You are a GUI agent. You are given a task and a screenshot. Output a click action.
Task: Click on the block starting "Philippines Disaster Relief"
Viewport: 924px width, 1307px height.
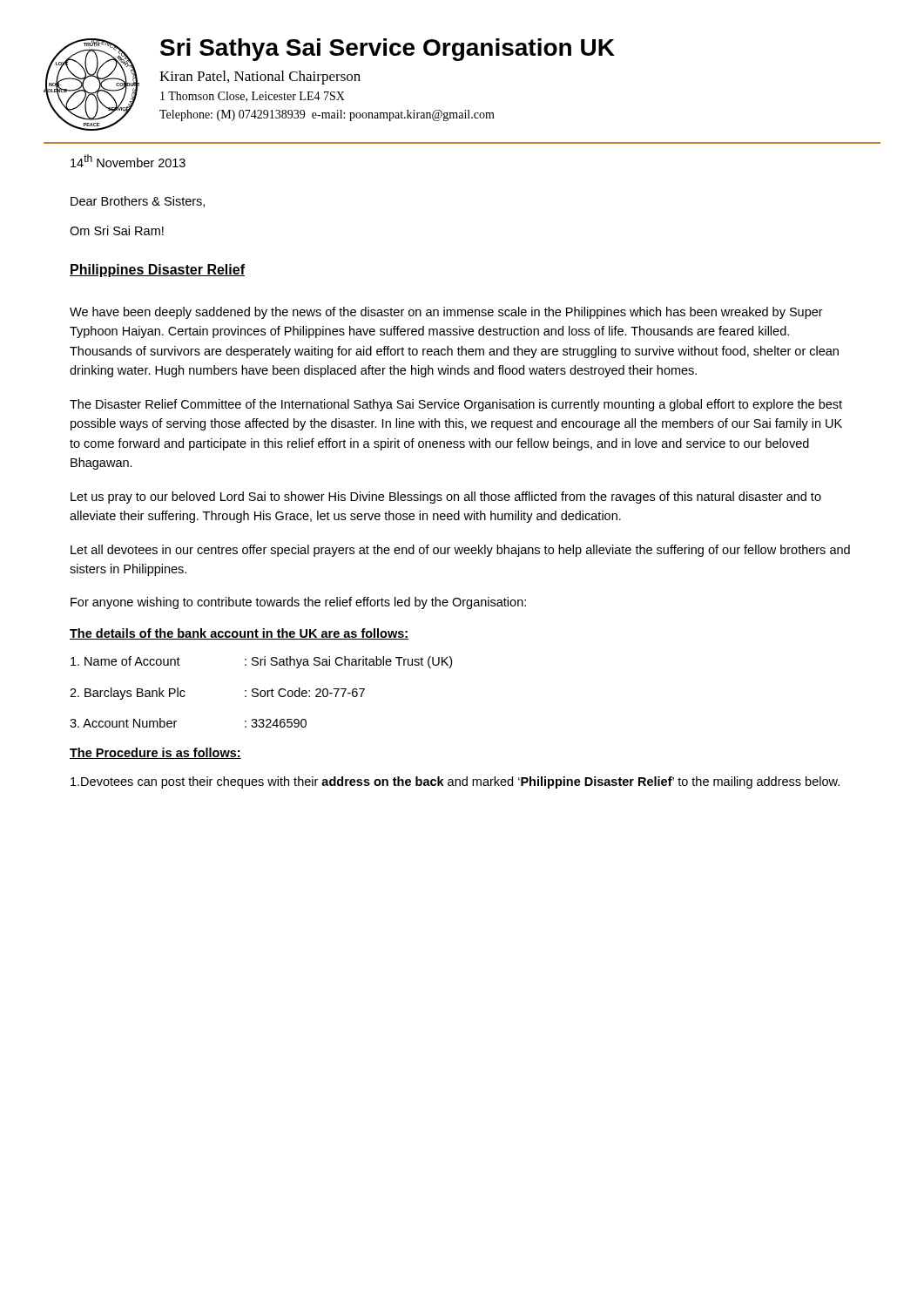(x=157, y=270)
